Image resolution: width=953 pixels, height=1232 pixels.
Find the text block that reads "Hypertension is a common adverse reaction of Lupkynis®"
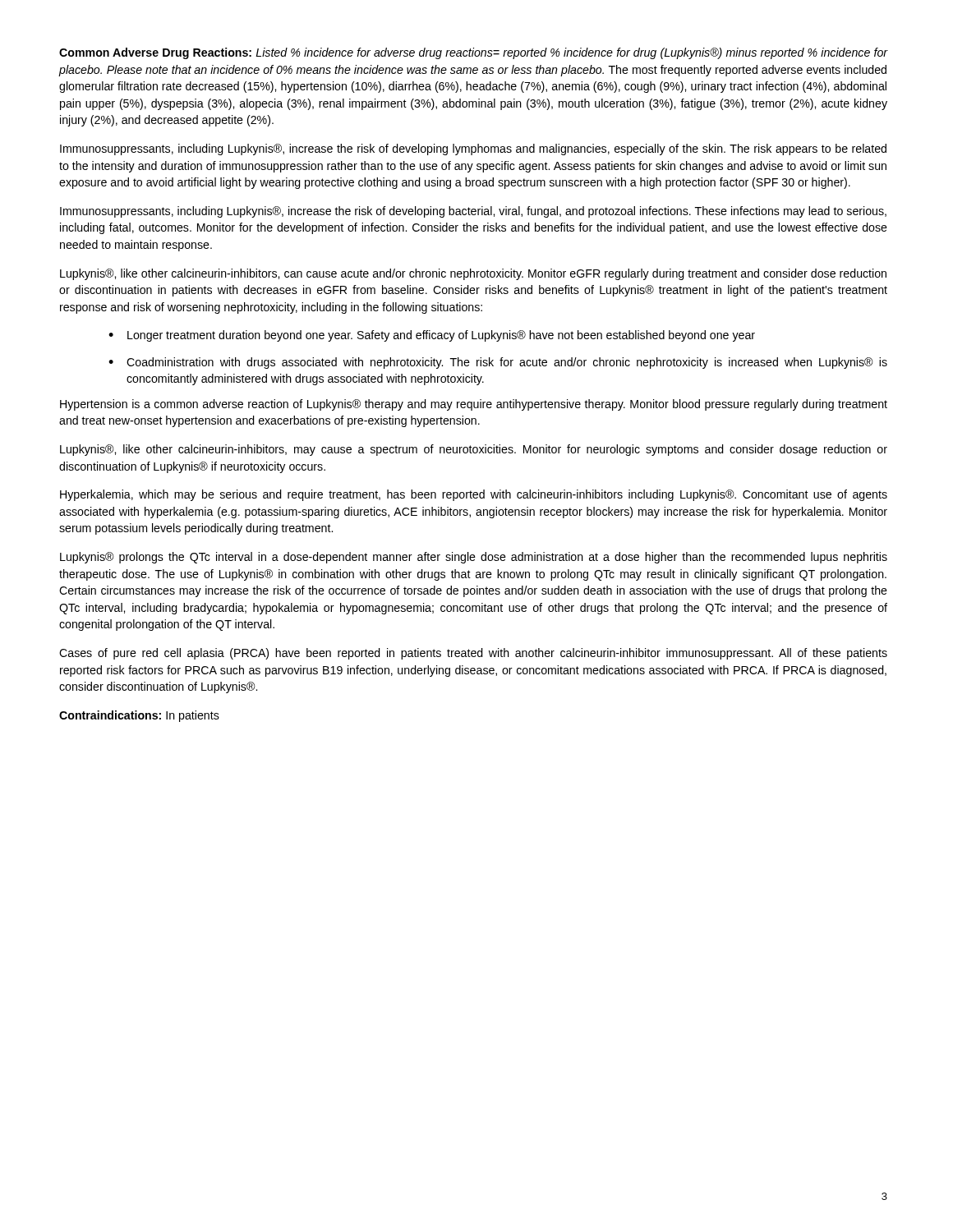click(473, 412)
